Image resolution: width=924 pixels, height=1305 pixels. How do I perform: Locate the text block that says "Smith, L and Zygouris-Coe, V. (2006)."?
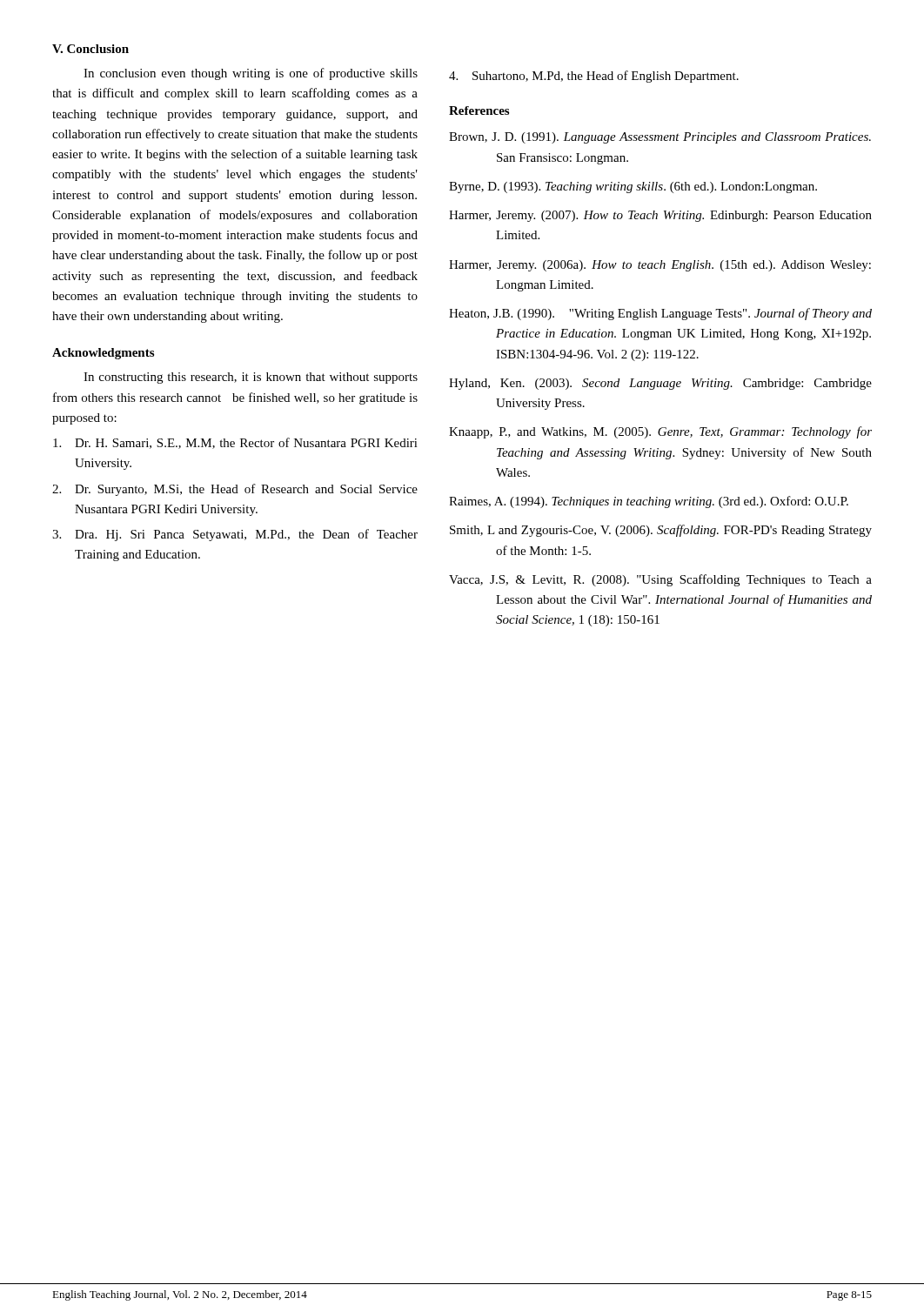click(660, 540)
